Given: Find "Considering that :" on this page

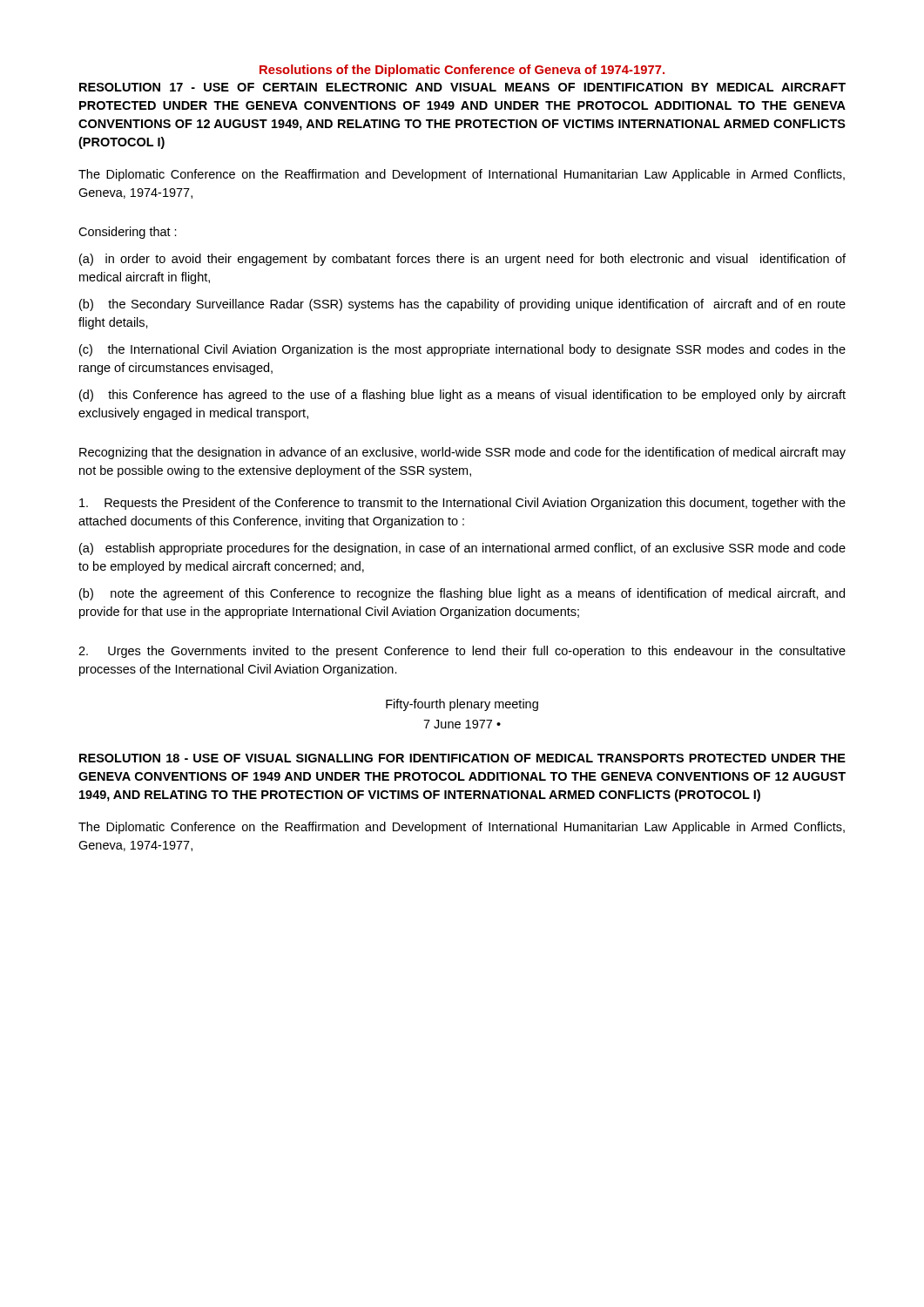Looking at the screenshot, I should tap(128, 232).
